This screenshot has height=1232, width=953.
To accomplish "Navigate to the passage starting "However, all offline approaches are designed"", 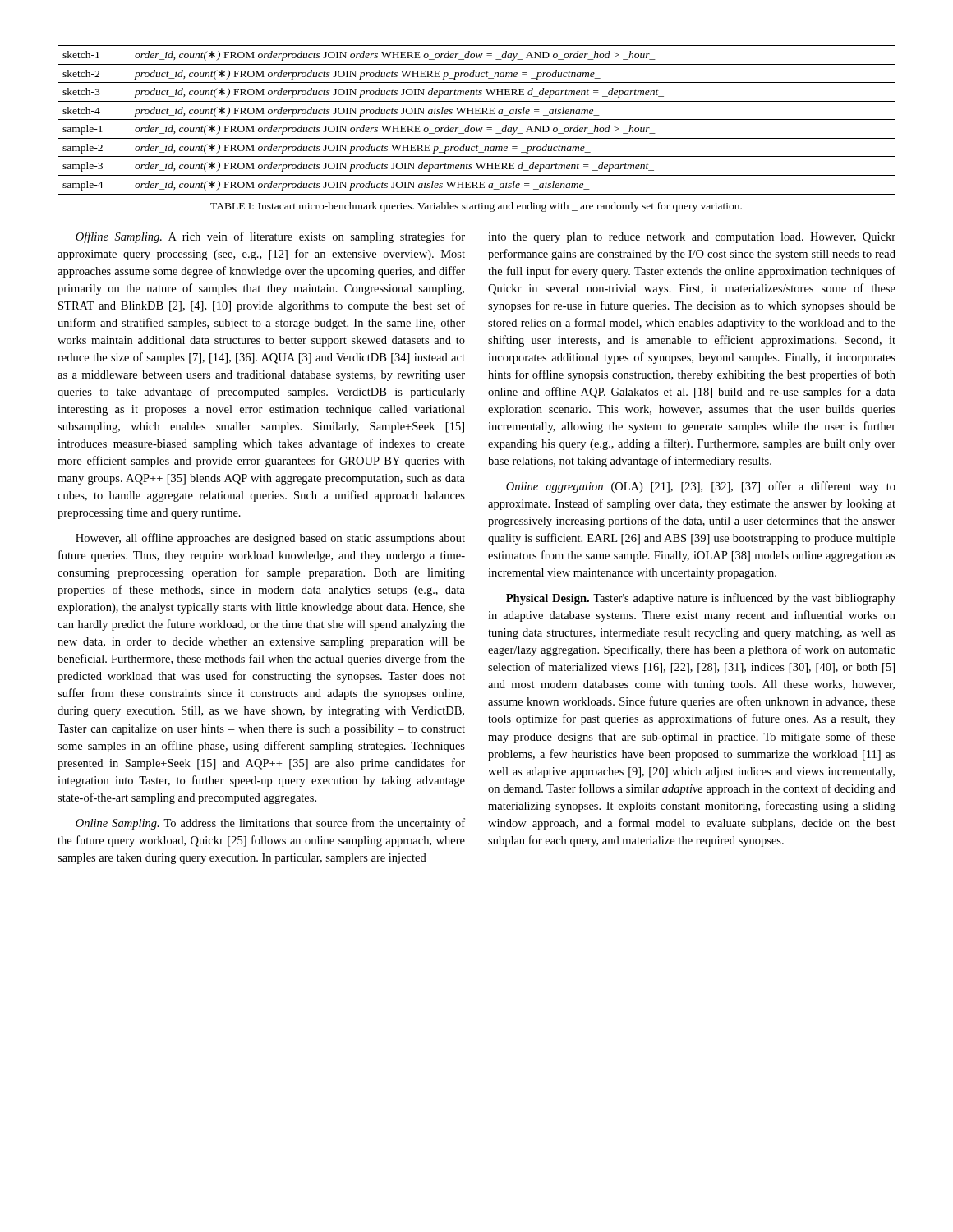I will (261, 668).
